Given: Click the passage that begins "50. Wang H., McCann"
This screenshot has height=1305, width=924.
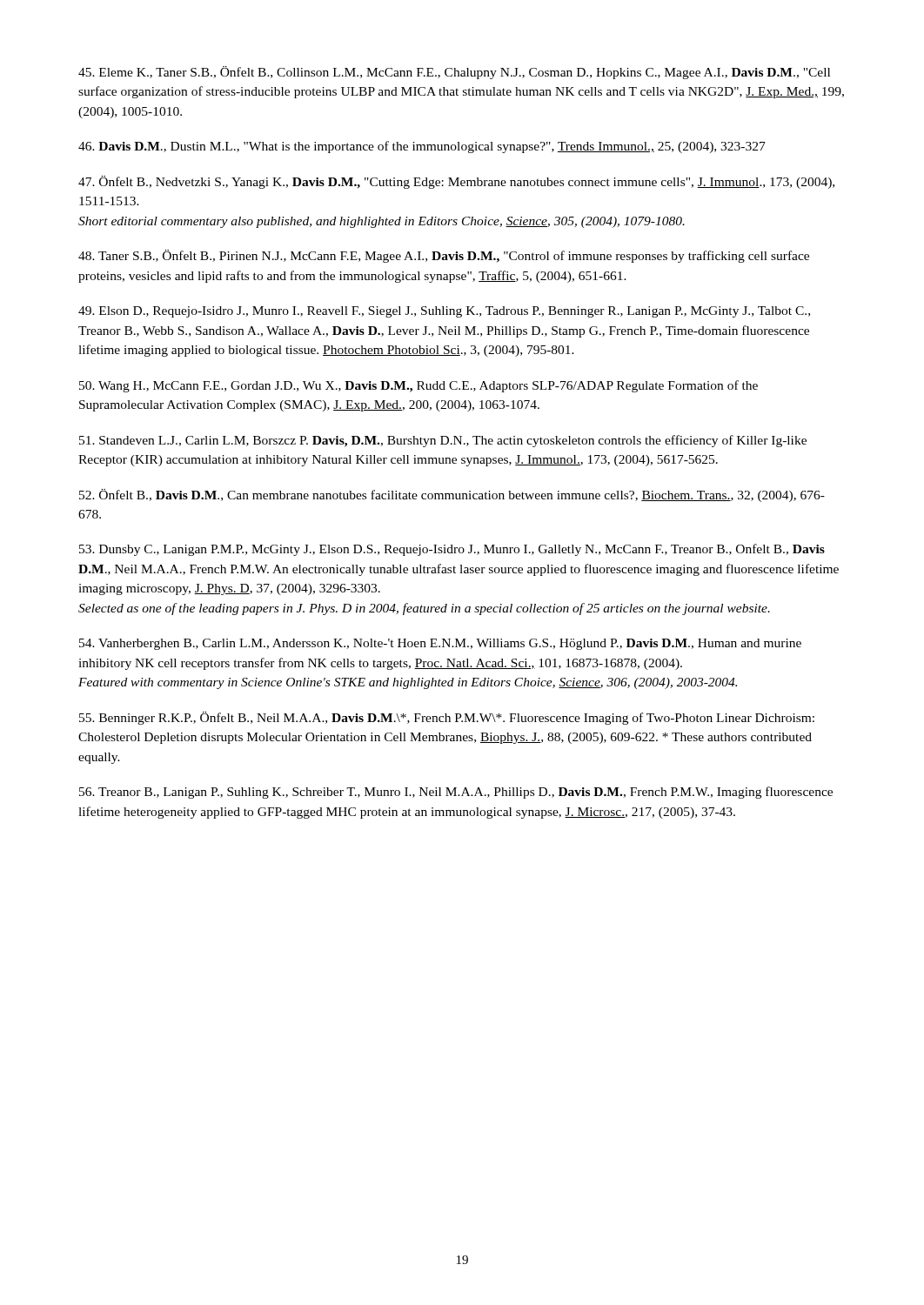Looking at the screenshot, I should point(462,395).
